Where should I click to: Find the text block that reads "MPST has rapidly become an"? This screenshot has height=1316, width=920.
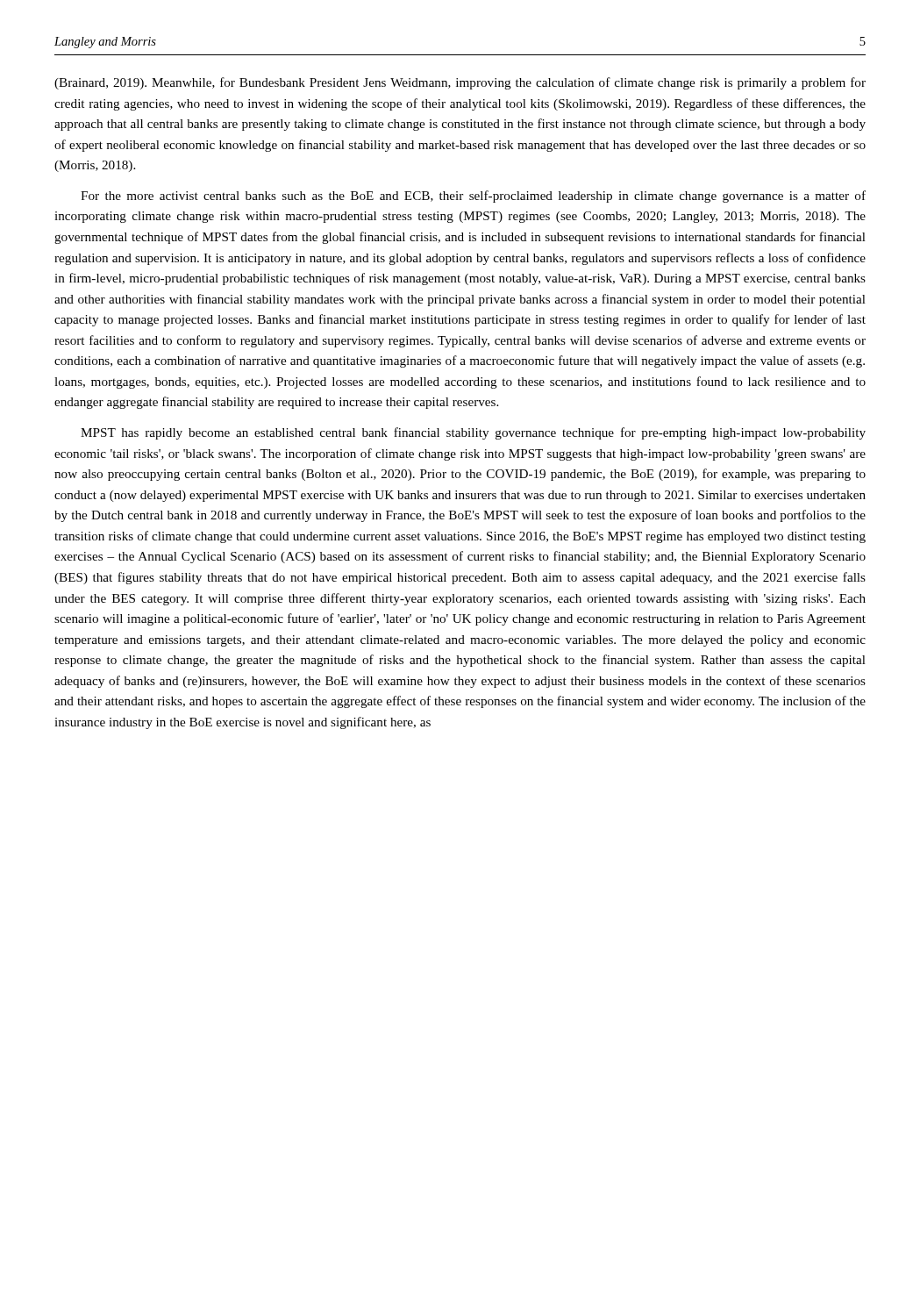460,577
